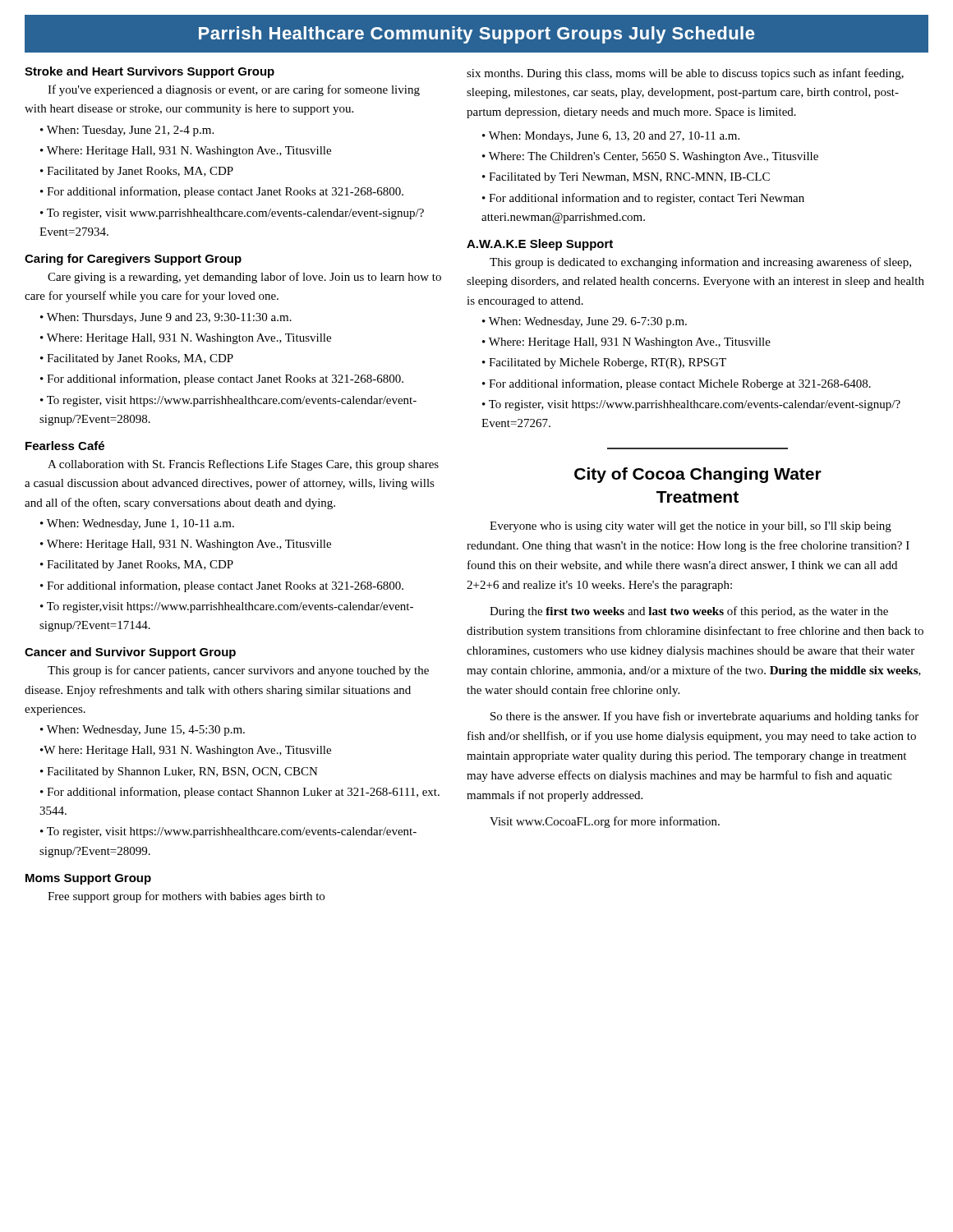Click on the section header that says "A.W.A.K.E Sleep Support"
The width and height of the screenshot is (953, 1232).
[540, 244]
